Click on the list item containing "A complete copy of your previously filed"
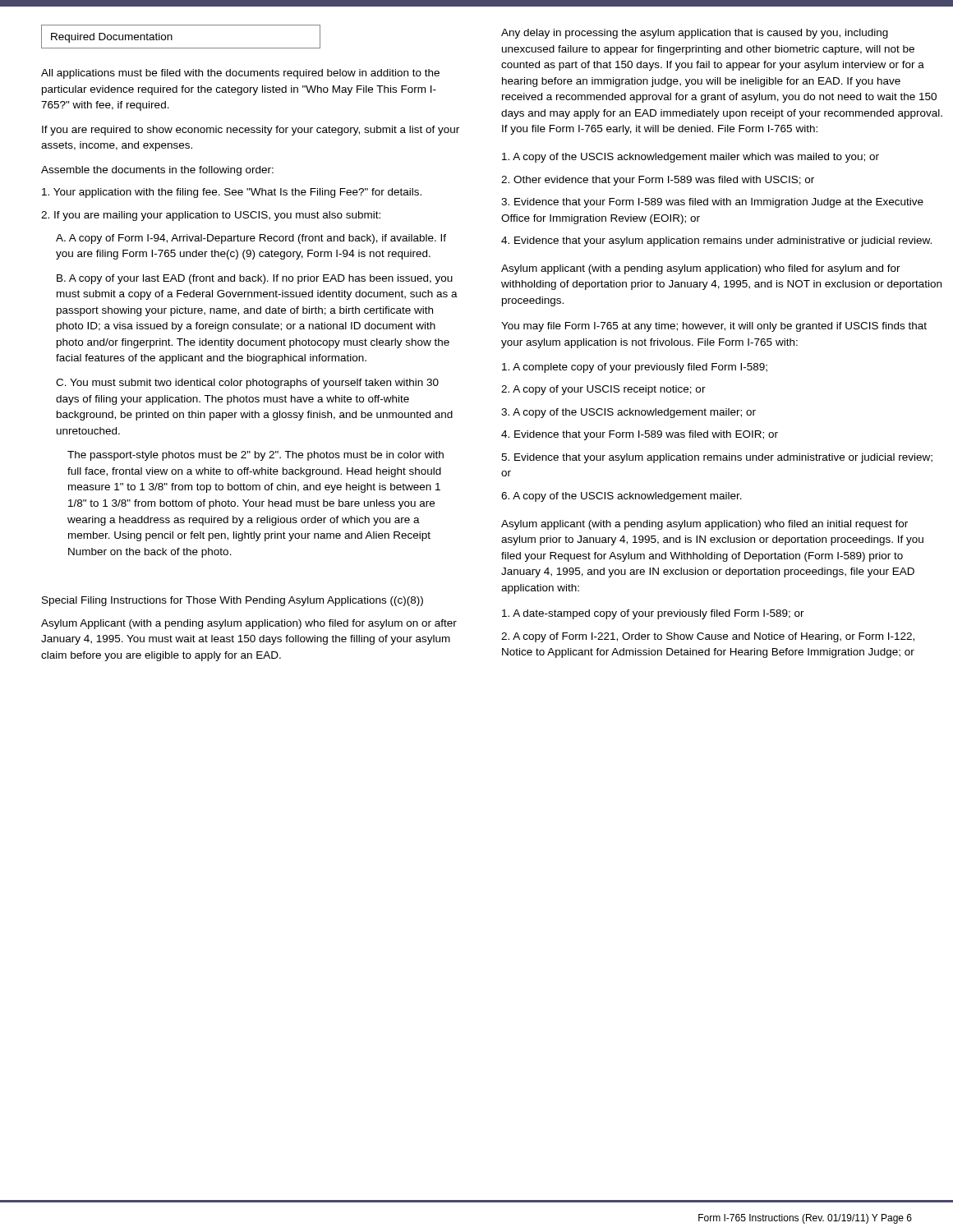 click(x=635, y=366)
